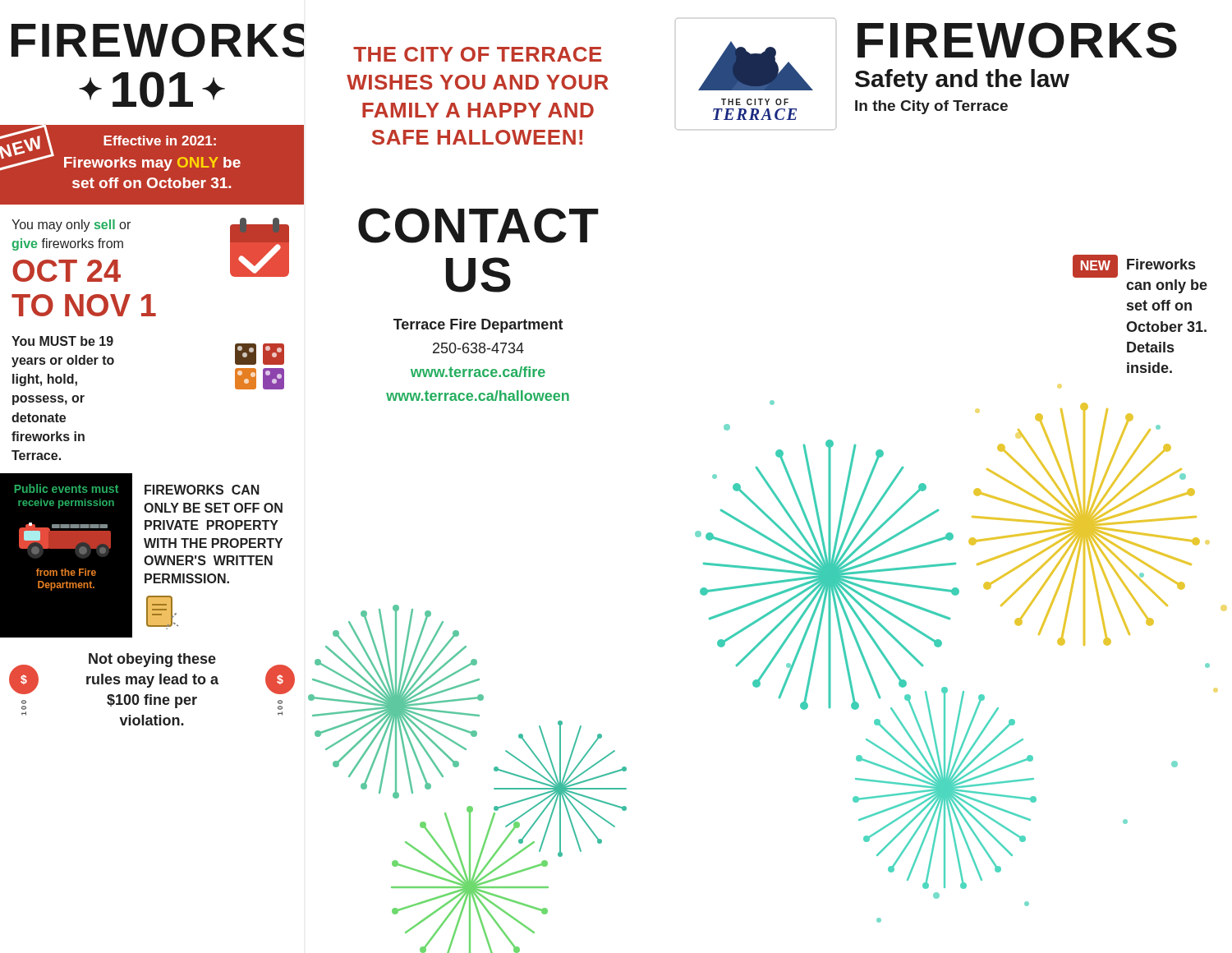Find the text block that reads "THE CITY OF TERRACEWISHES YOU AND"
Image resolution: width=1232 pixels, height=953 pixels.
coord(478,97)
